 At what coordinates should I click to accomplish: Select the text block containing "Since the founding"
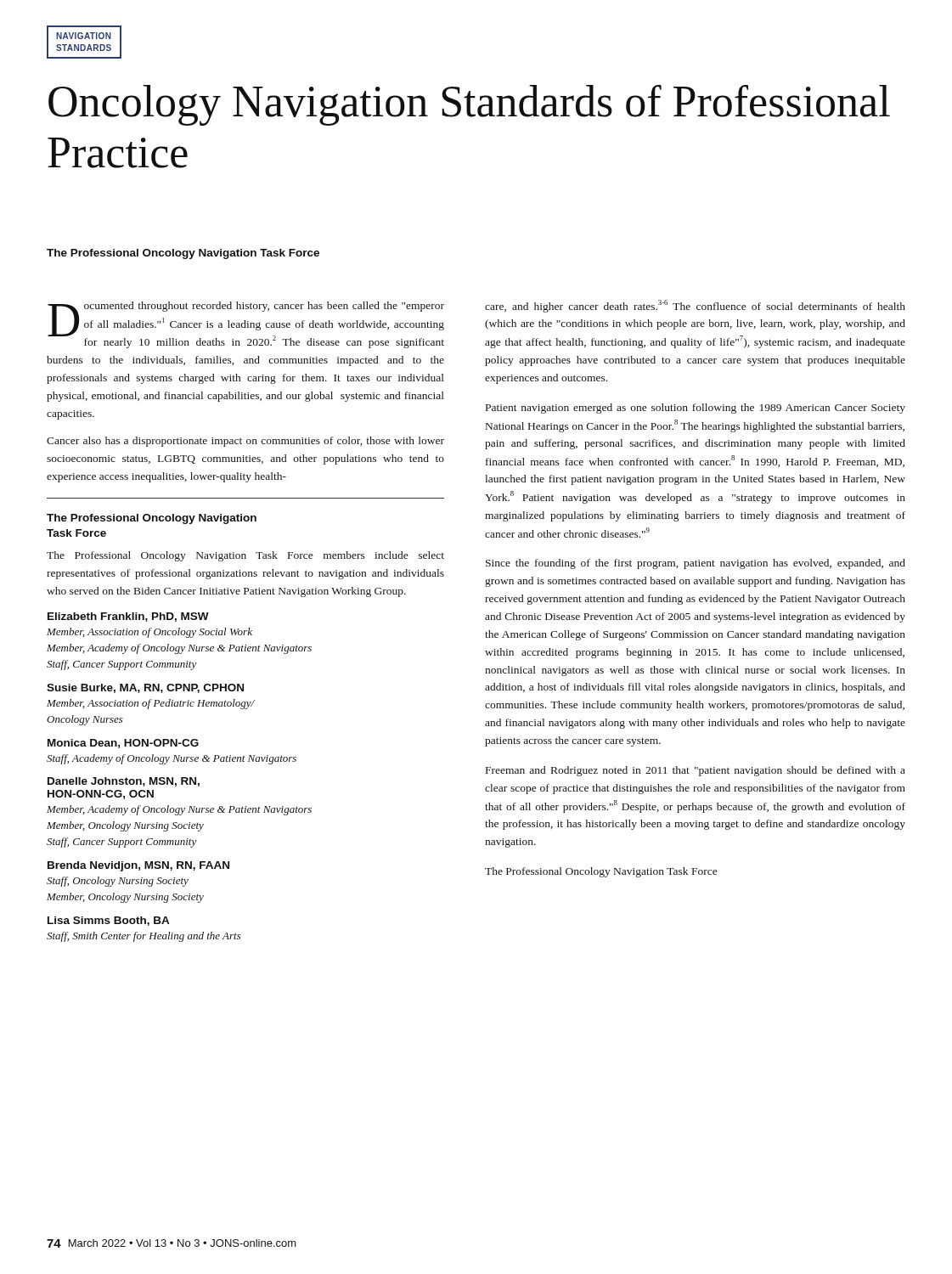click(695, 652)
